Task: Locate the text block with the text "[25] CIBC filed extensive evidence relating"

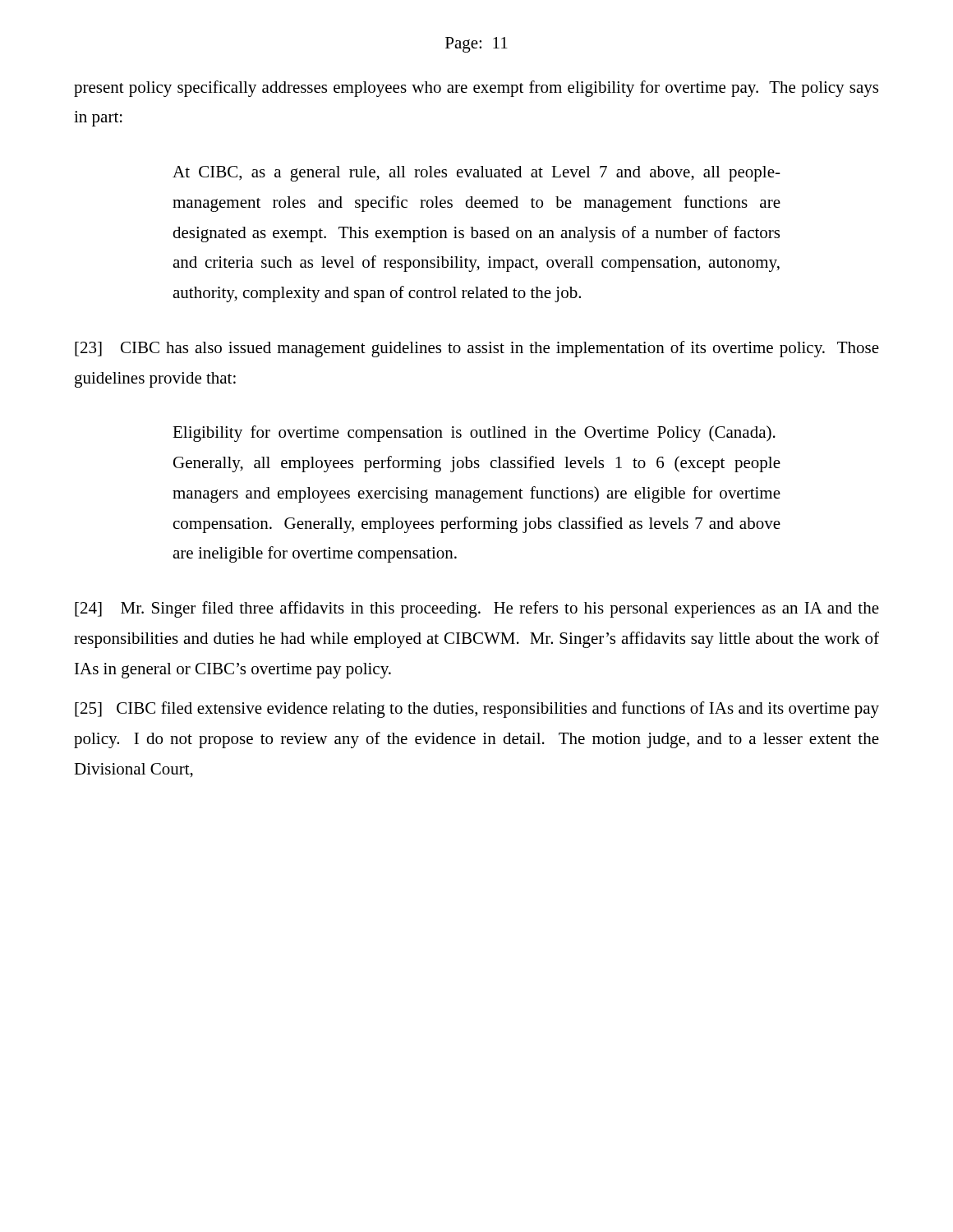Action: pyautogui.click(x=476, y=738)
